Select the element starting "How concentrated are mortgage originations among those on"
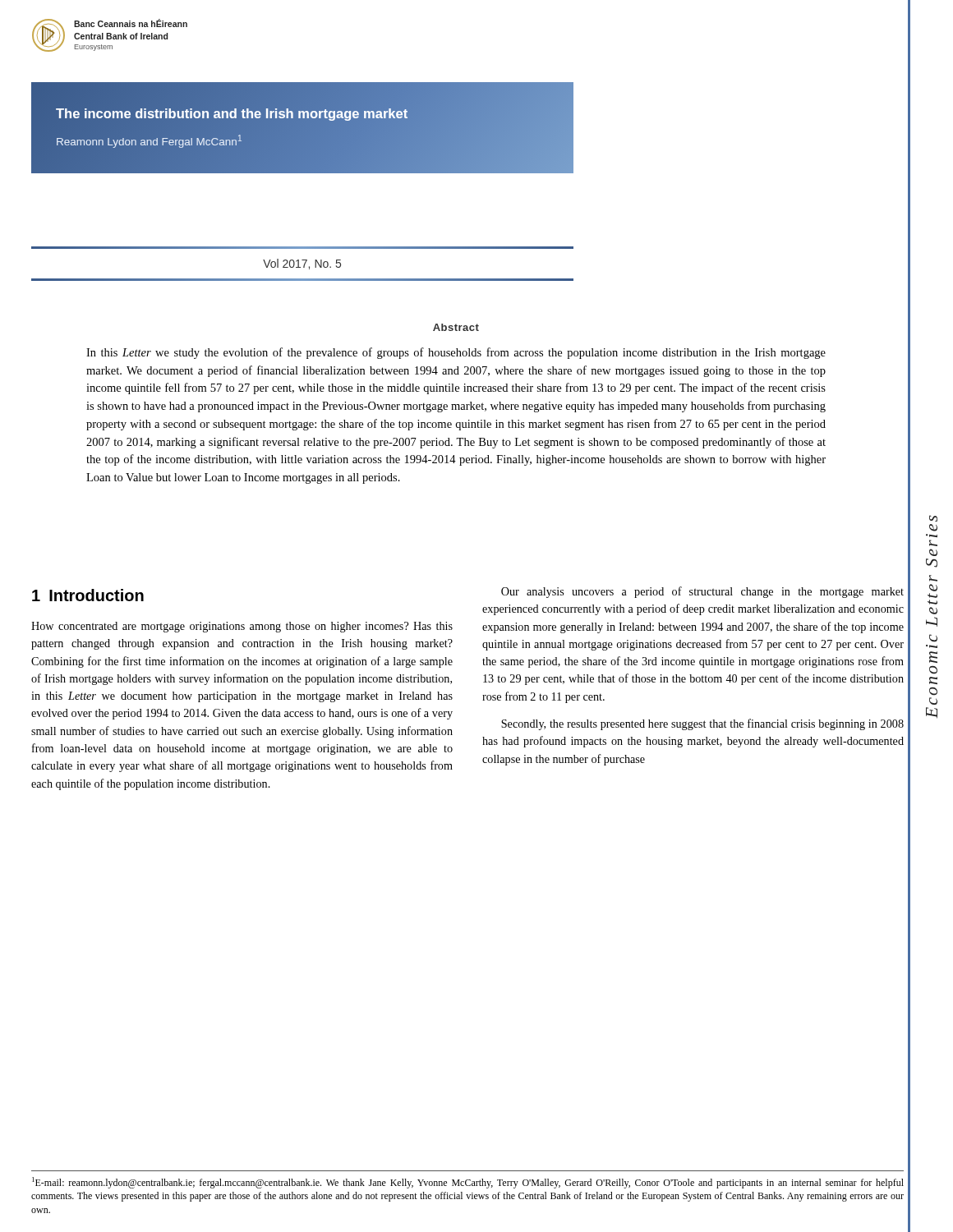This screenshot has width=953, height=1232. pyautogui.click(x=242, y=705)
